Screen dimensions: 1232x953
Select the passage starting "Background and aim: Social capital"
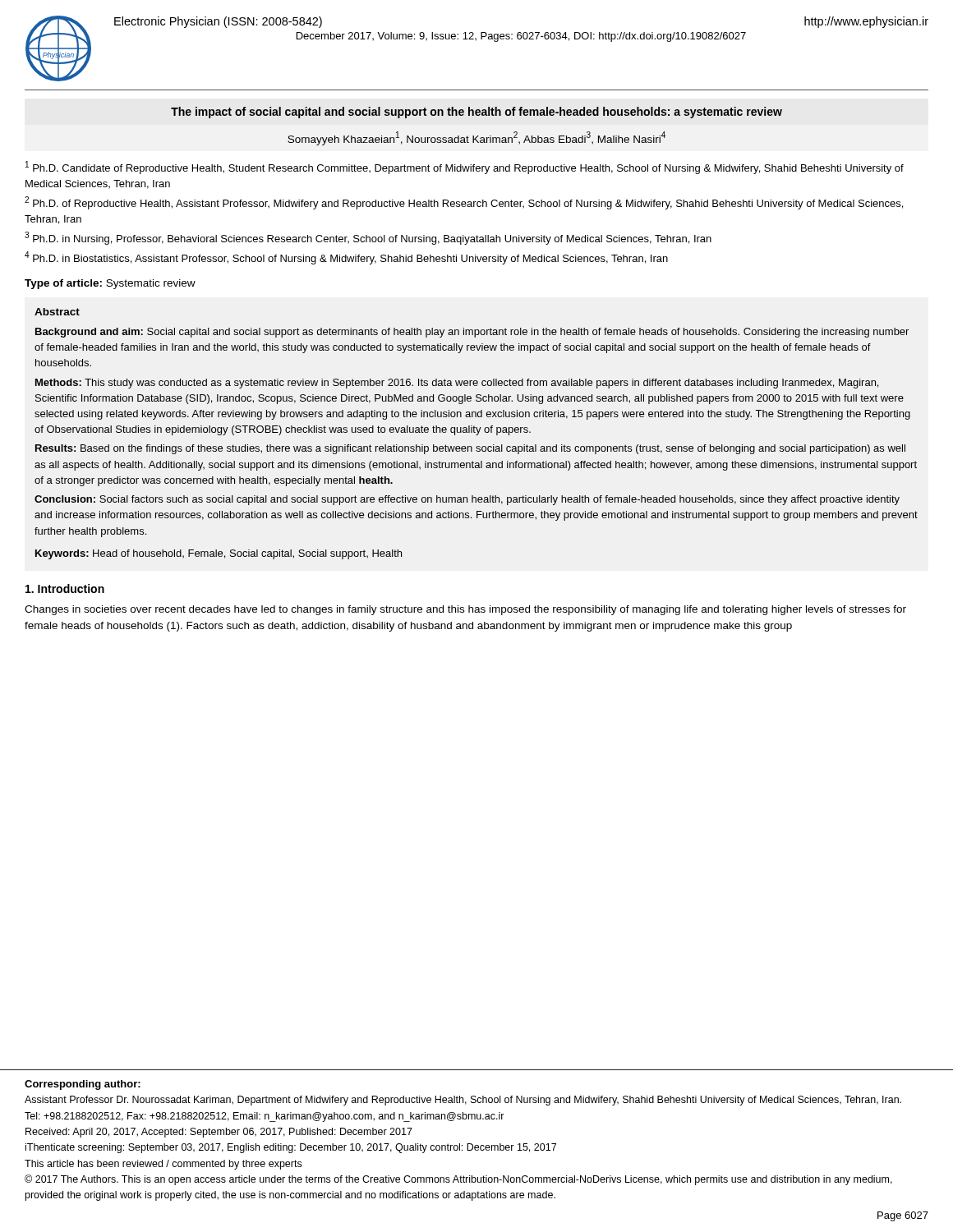(x=476, y=442)
